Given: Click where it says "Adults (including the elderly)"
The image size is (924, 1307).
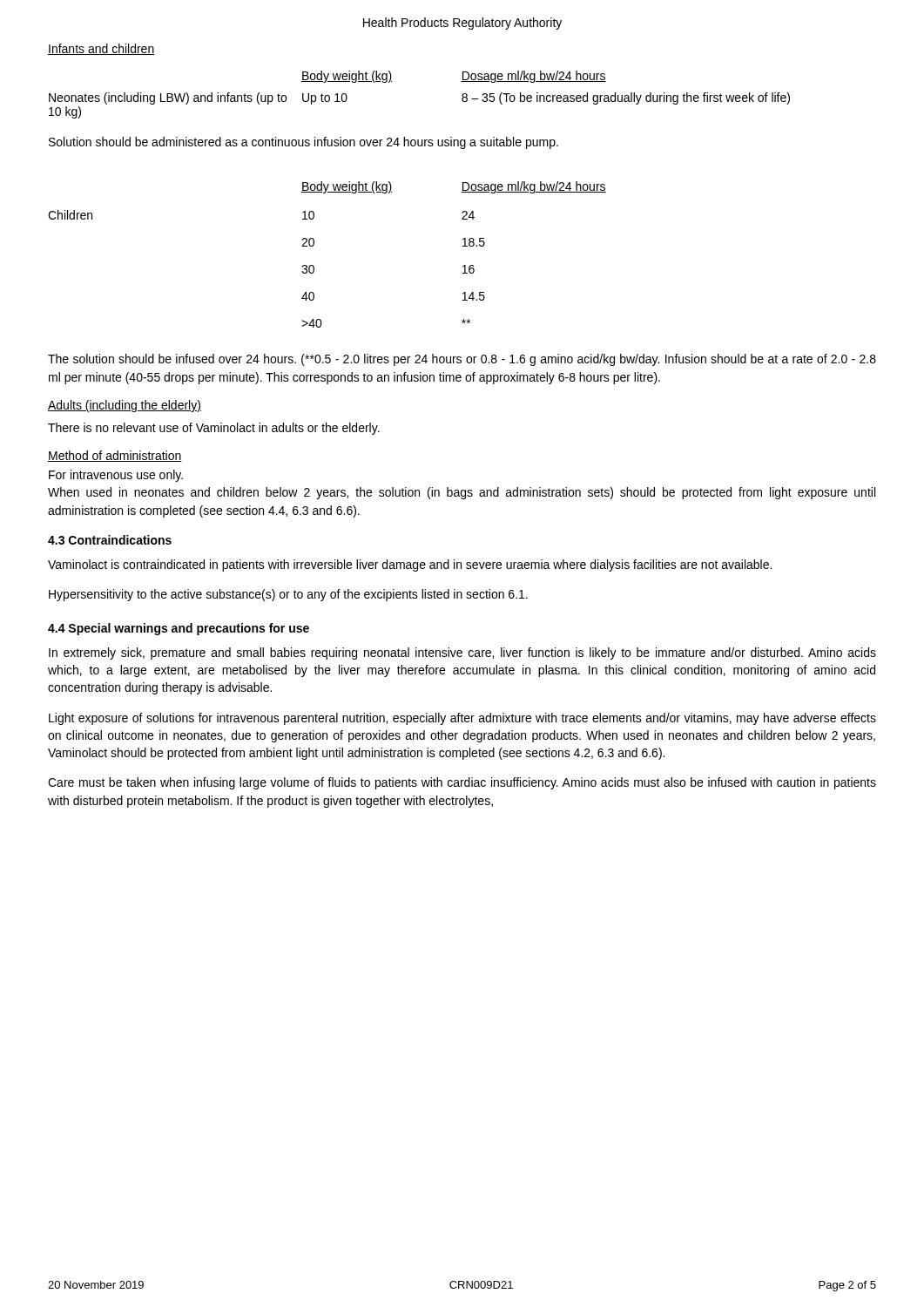Looking at the screenshot, I should pyautogui.click(x=124, y=405).
